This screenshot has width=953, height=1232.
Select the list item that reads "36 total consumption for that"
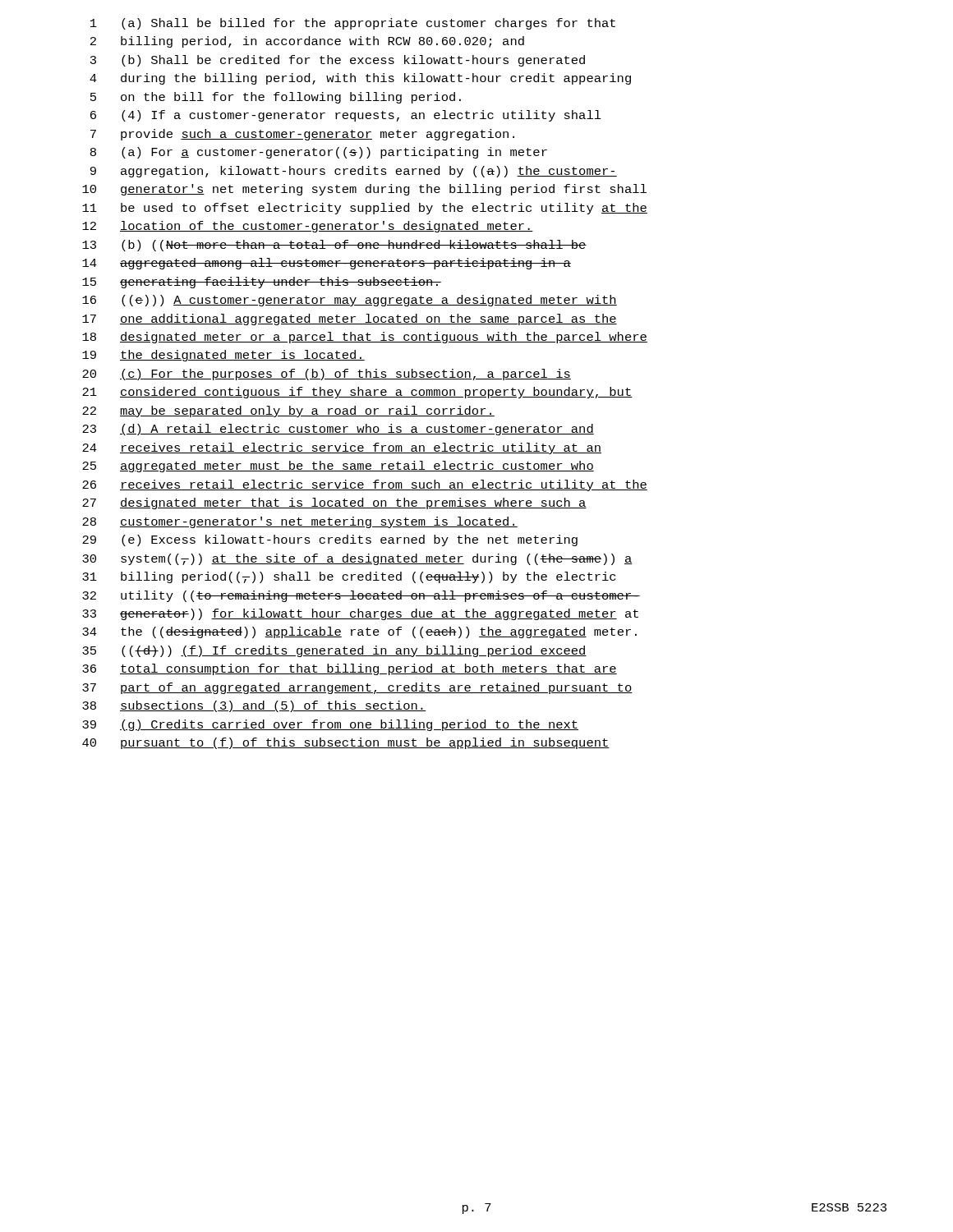pos(476,670)
